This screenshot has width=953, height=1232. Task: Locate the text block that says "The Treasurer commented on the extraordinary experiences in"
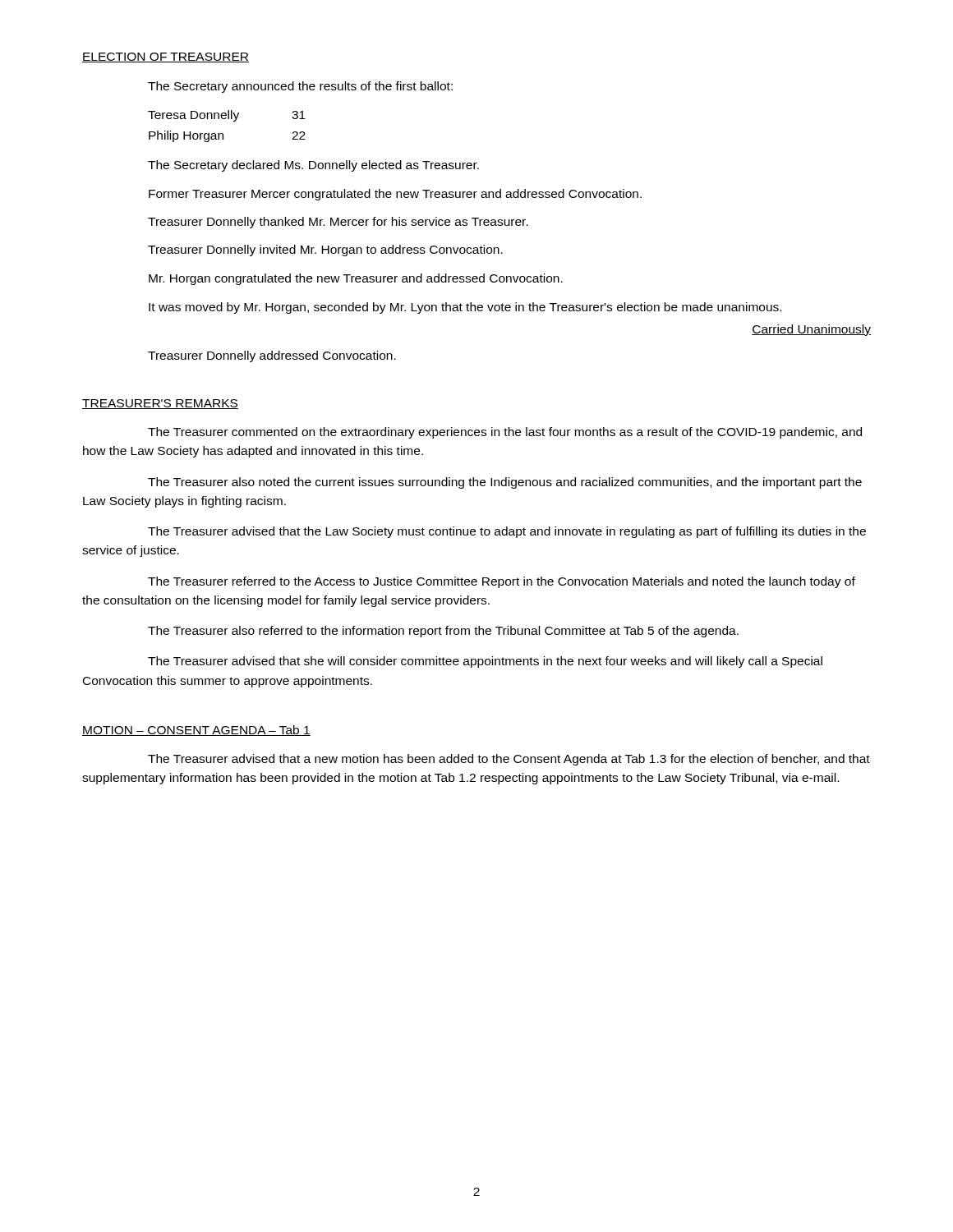point(472,441)
